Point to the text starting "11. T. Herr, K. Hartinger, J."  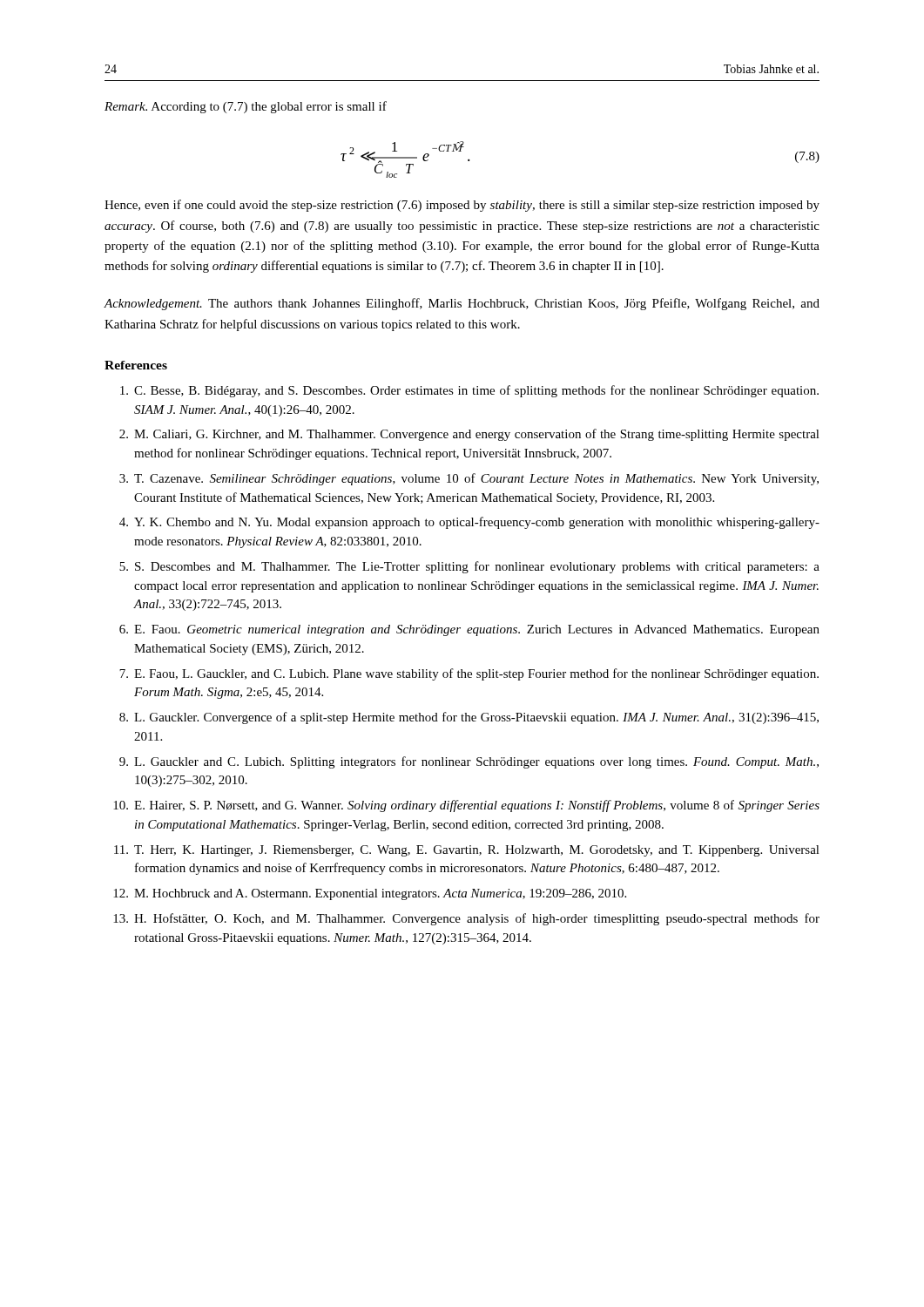(462, 859)
